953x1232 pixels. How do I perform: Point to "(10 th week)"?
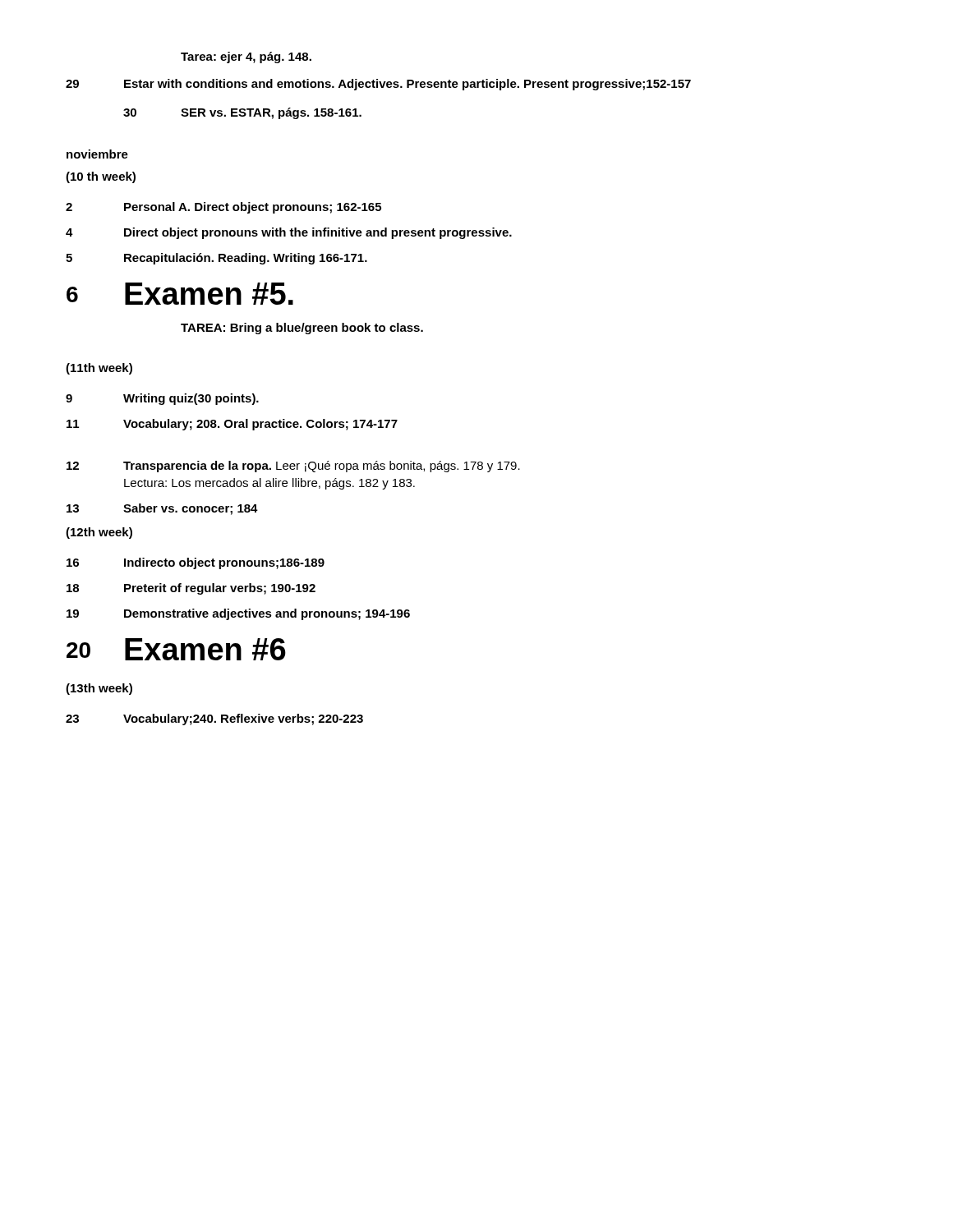click(101, 176)
